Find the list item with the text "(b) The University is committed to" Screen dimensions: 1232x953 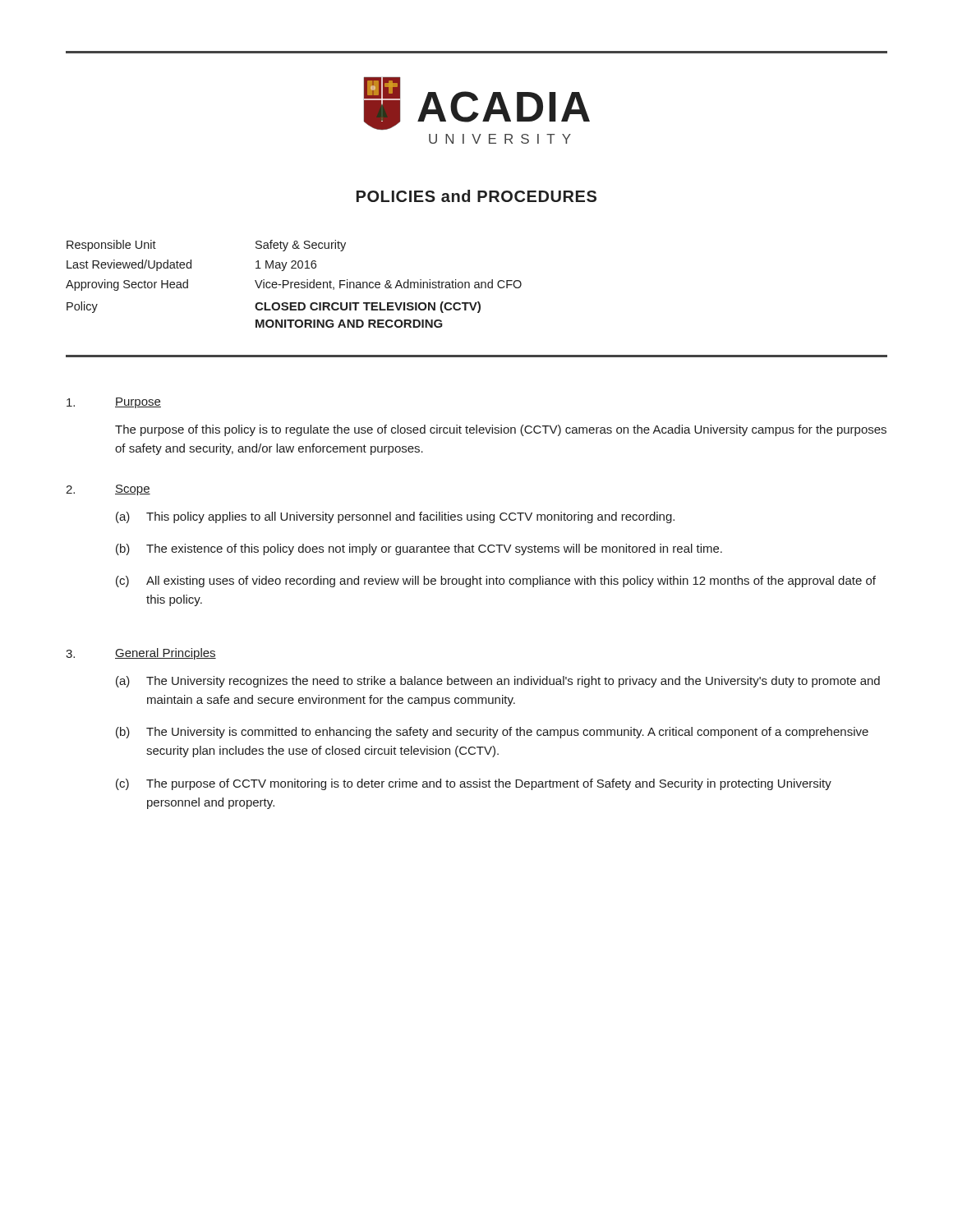click(501, 741)
